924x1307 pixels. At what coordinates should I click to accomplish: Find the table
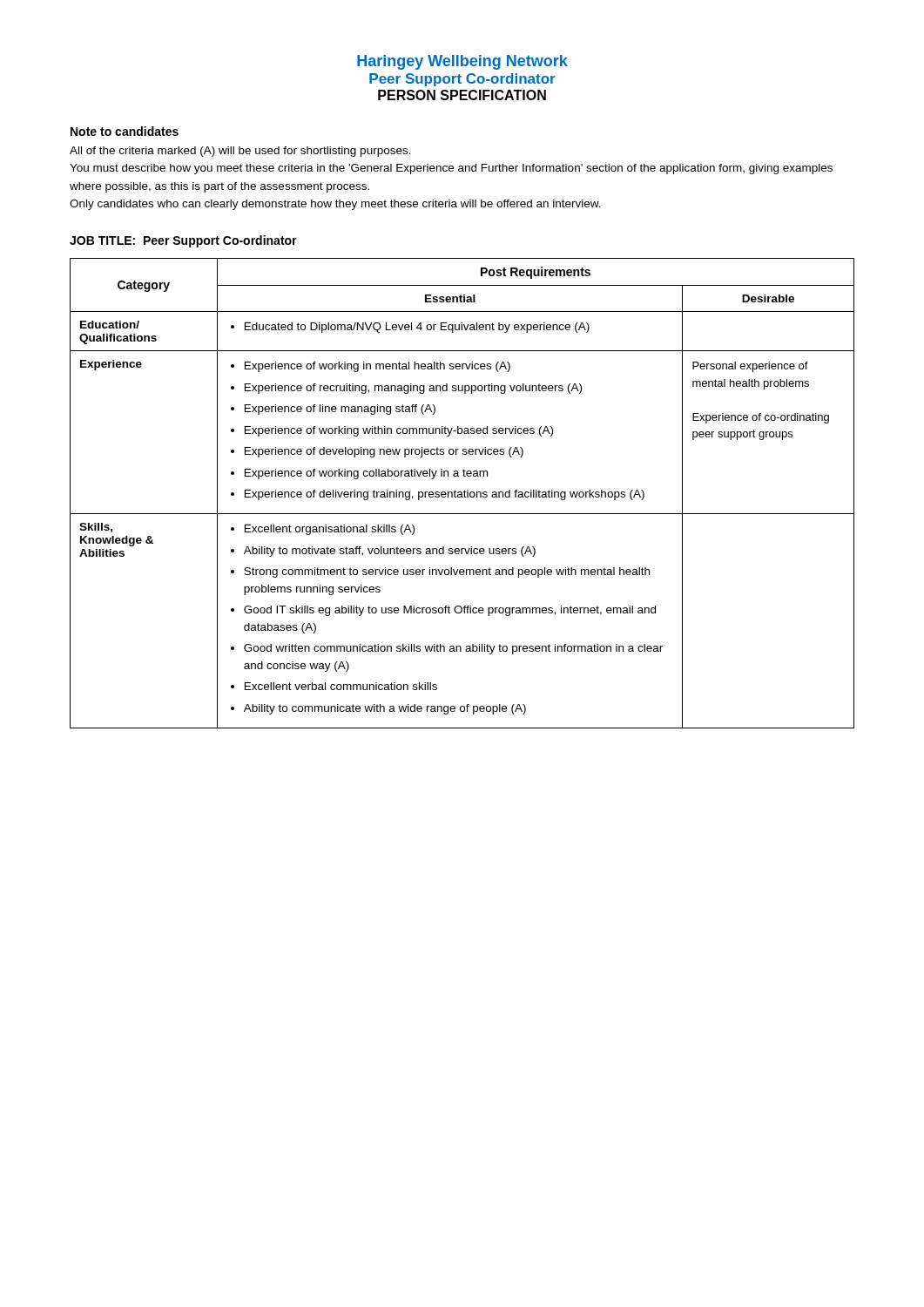click(462, 493)
